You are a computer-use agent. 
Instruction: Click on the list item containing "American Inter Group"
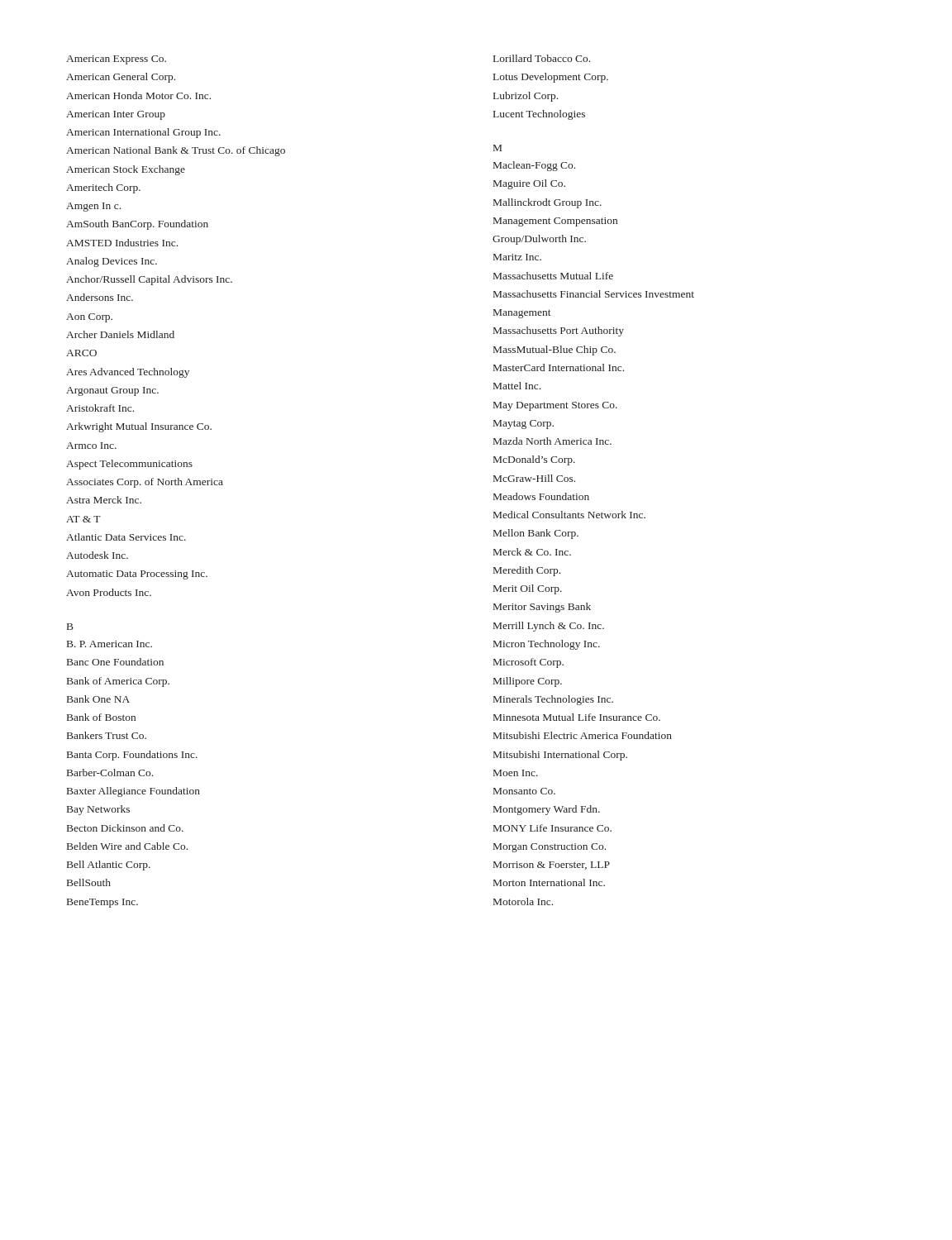pyautogui.click(x=116, y=113)
